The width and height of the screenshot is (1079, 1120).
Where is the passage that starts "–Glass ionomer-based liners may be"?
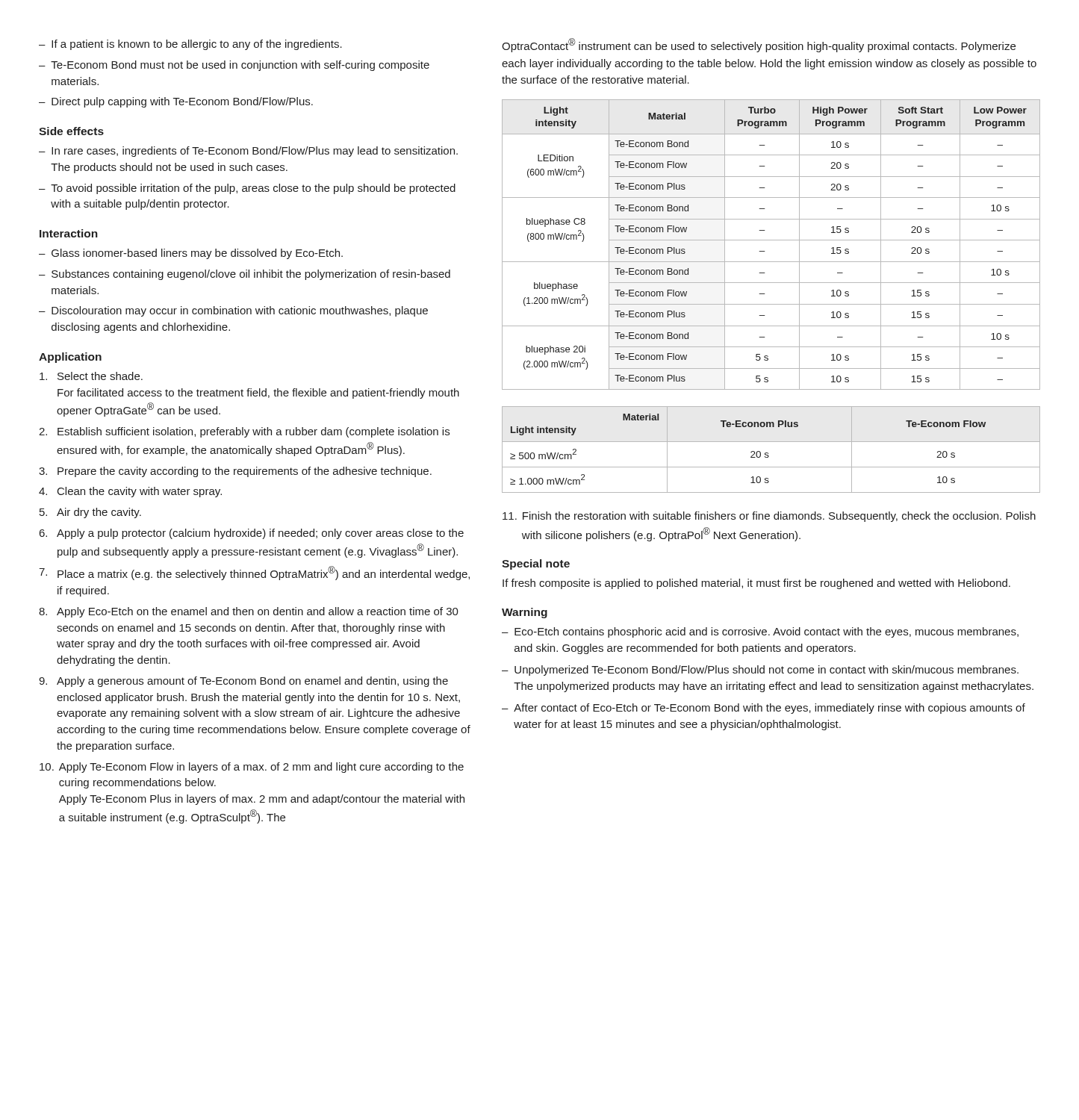coord(191,253)
